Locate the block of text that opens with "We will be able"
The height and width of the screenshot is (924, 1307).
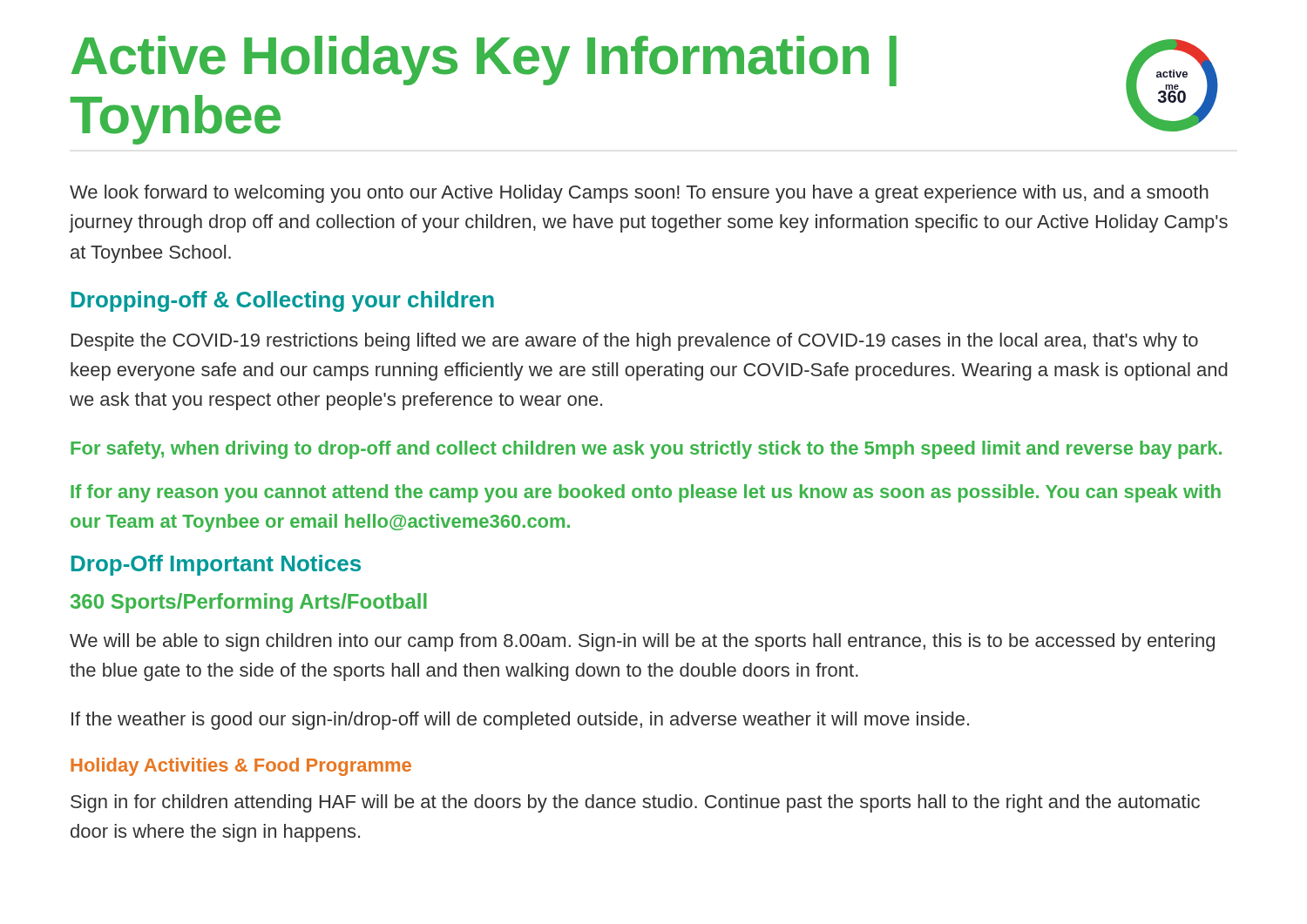point(643,656)
